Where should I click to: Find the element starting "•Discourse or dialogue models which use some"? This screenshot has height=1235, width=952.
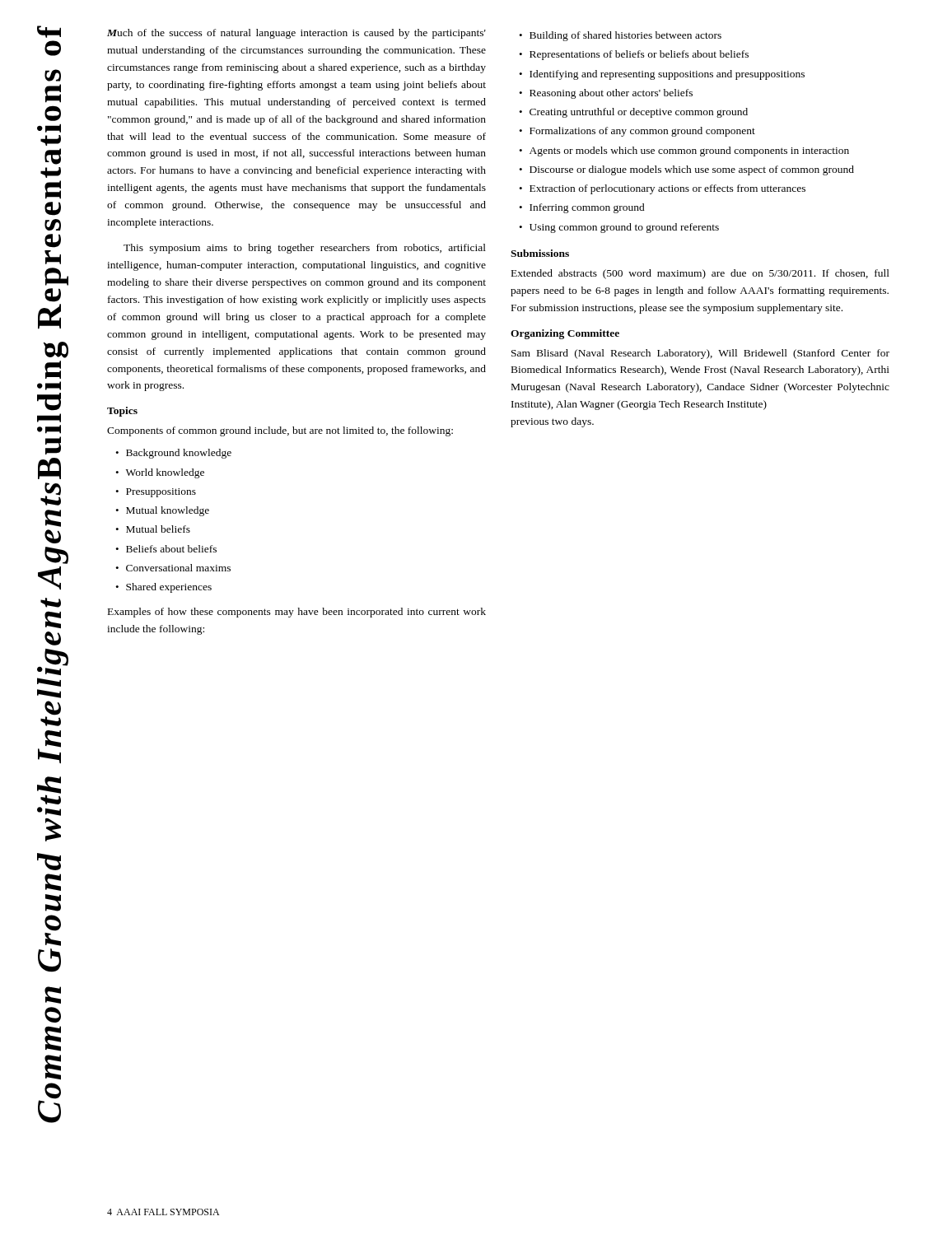[x=704, y=170]
